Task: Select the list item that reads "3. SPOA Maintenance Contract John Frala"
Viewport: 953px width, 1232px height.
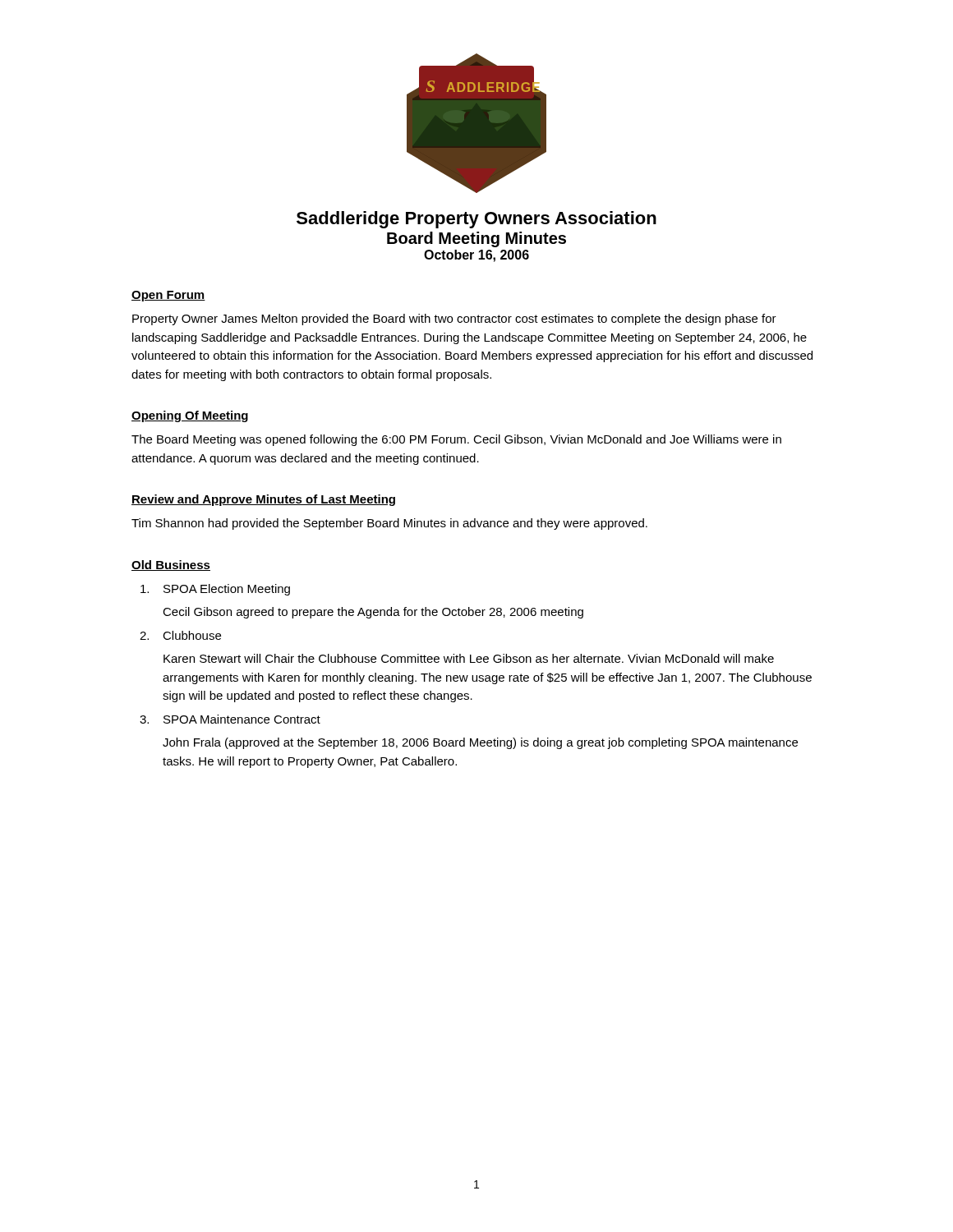Action: [481, 740]
